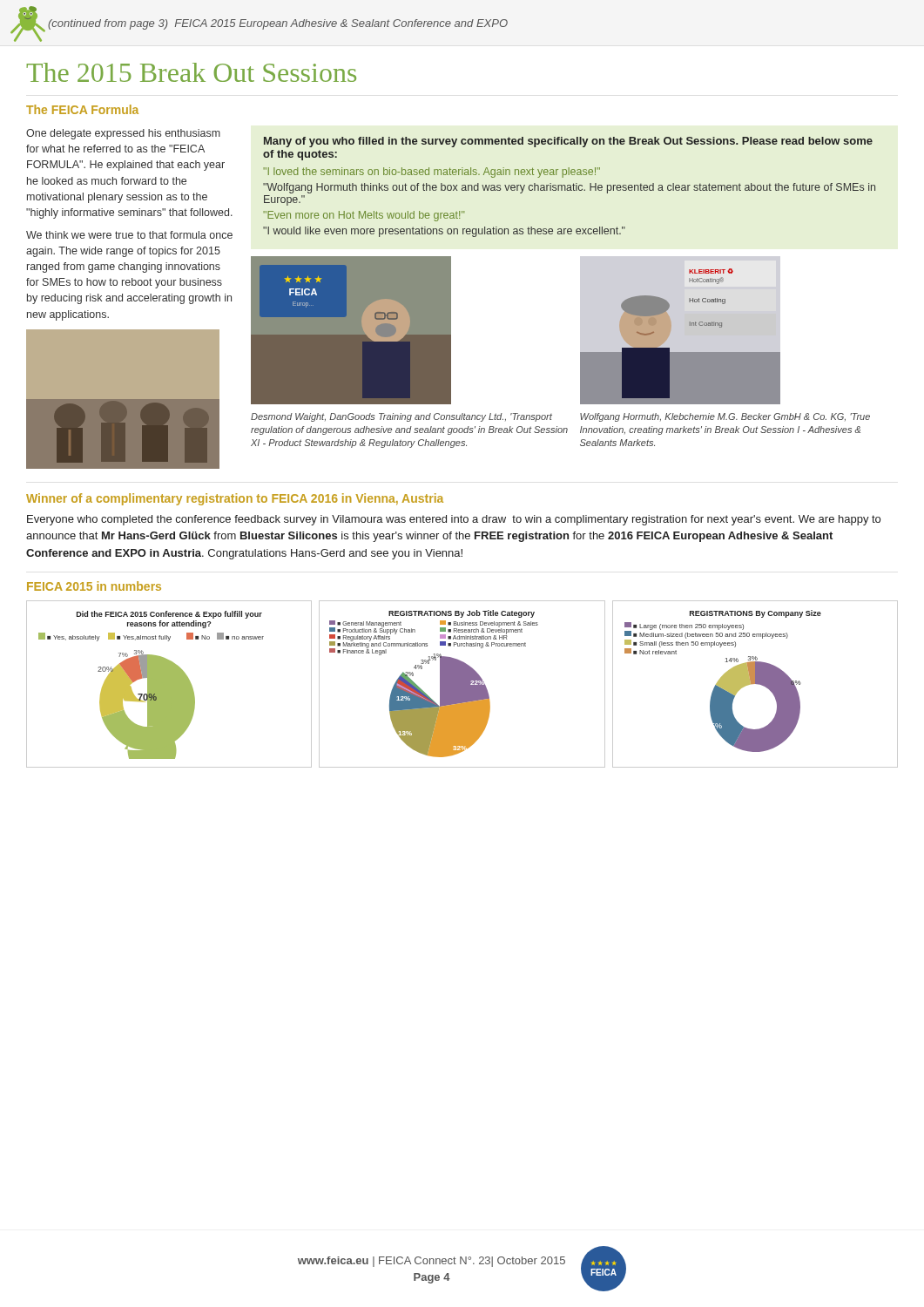
Task: Click the passage that begins "Many of you who filled"
Action: (574, 186)
